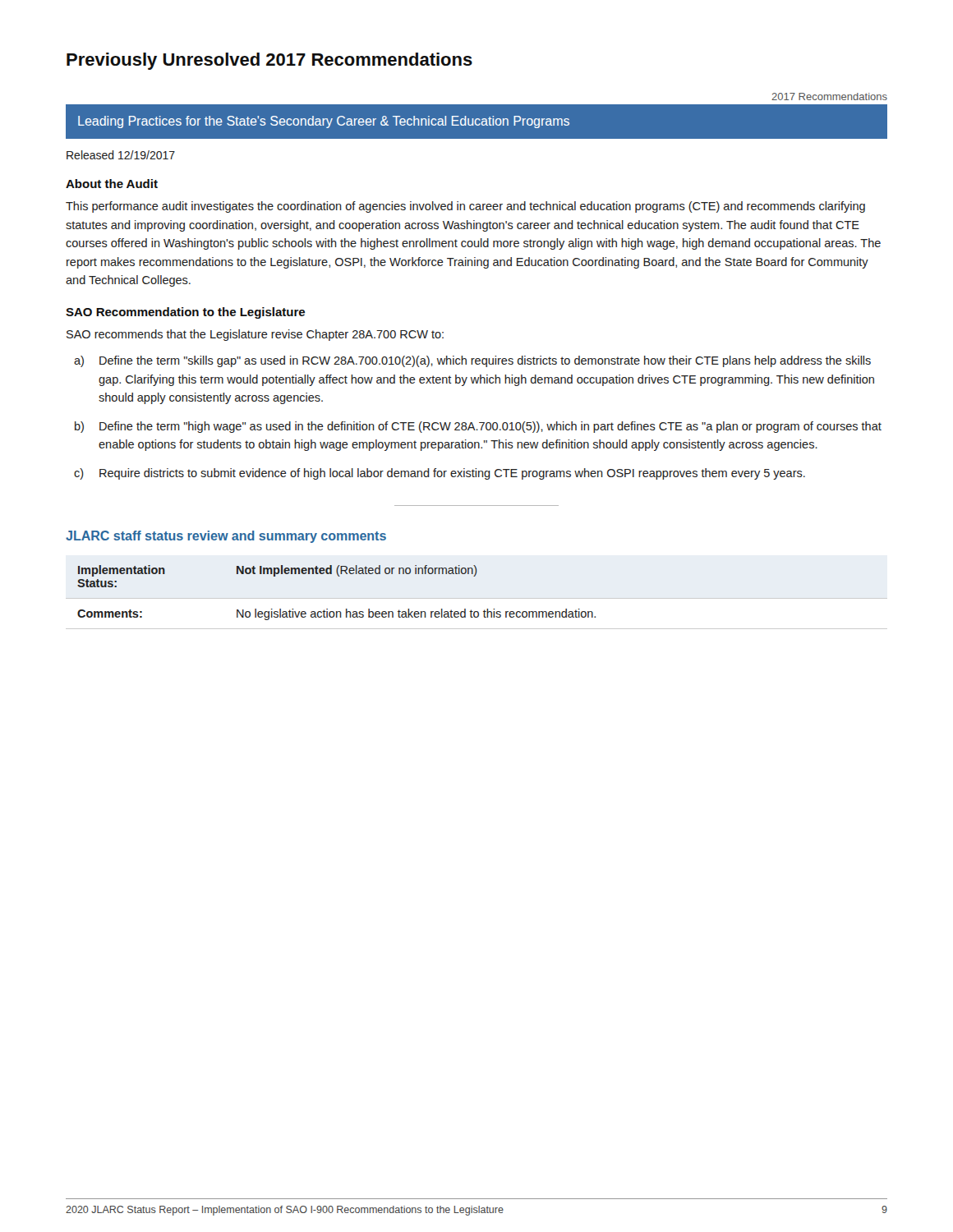Locate the text starting "SAO recommends that"
This screenshot has width=953, height=1232.
click(255, 334)
